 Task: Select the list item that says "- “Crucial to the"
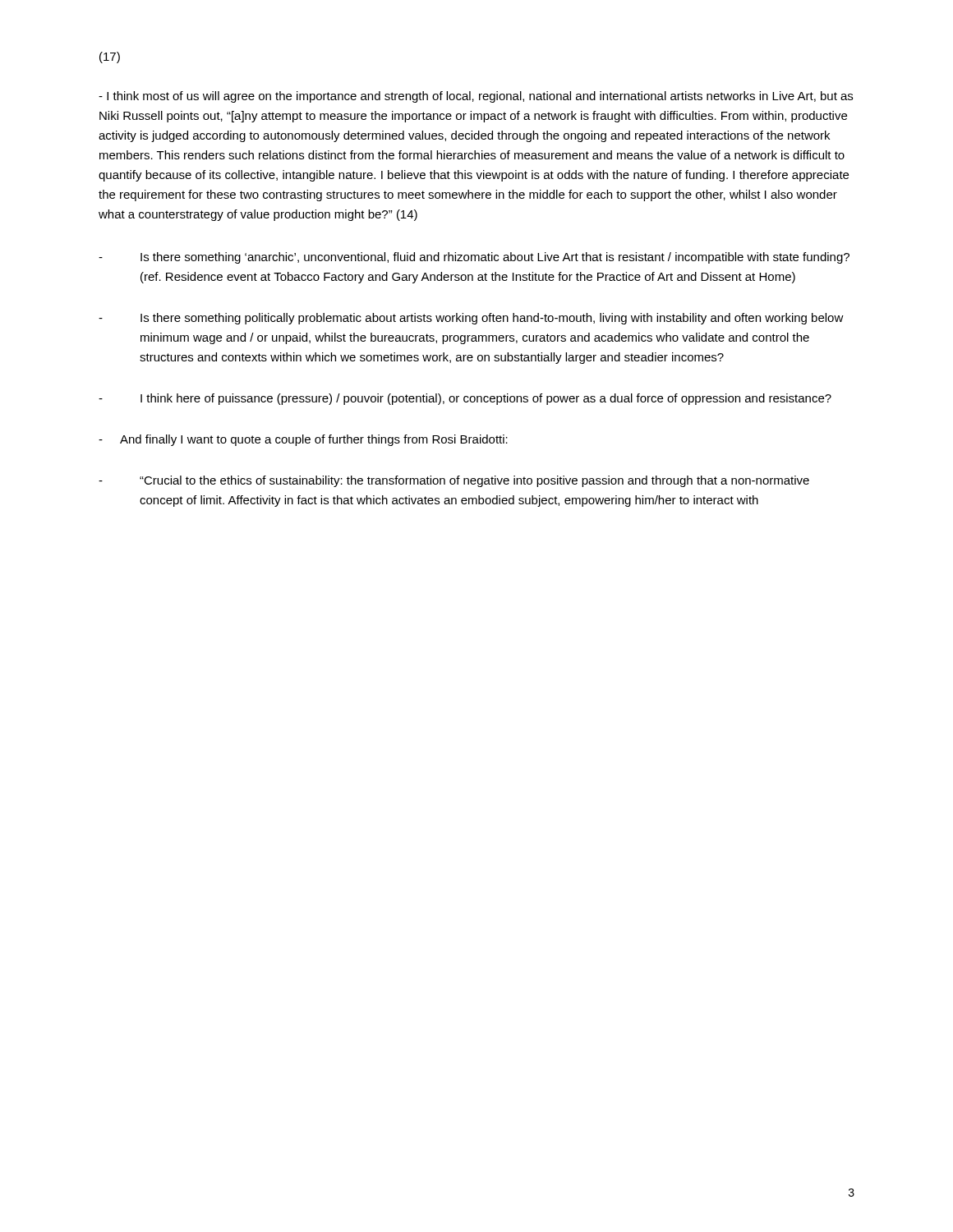pos(476,490)
